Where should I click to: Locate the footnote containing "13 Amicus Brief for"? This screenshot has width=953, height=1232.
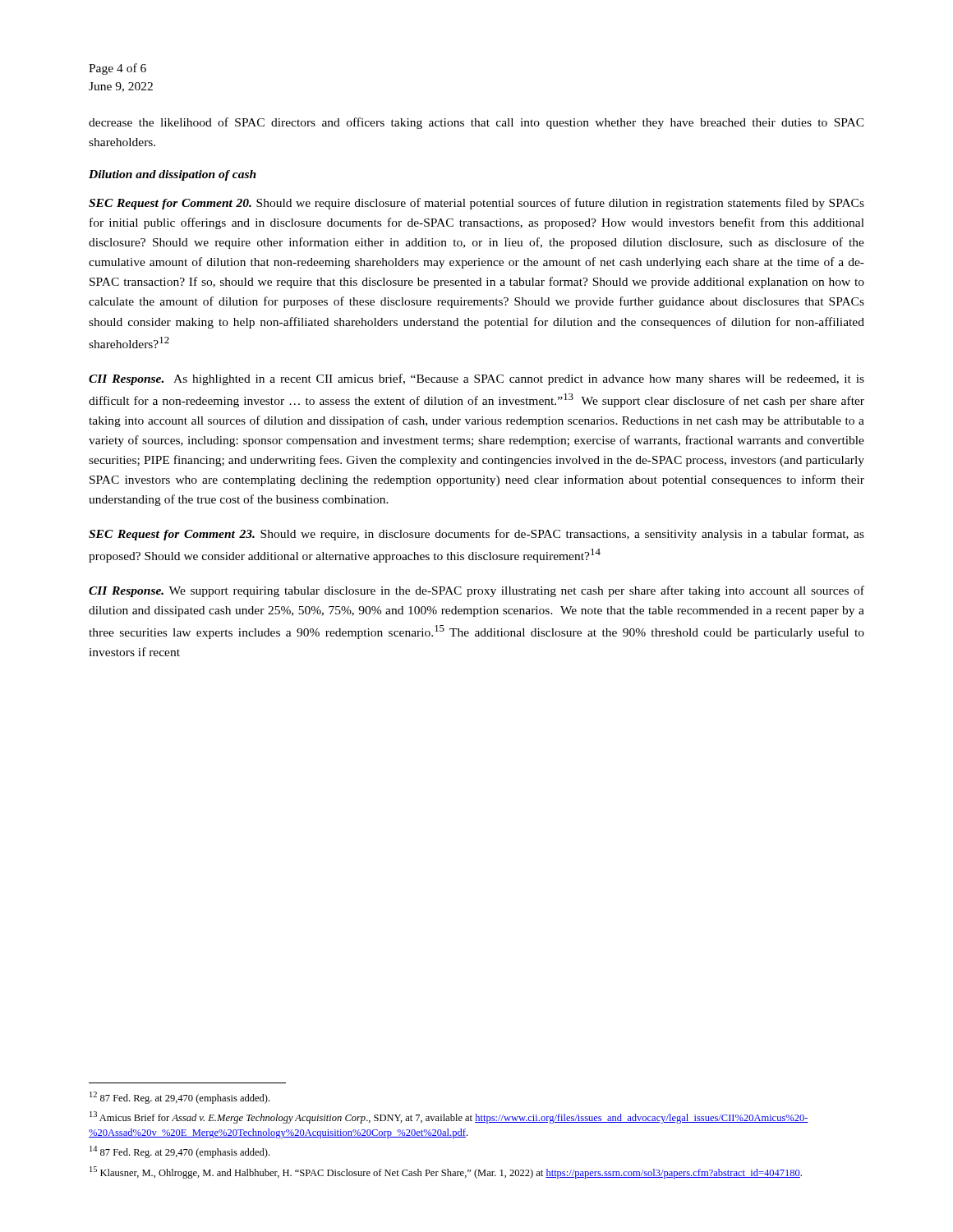coord(448,1124)
